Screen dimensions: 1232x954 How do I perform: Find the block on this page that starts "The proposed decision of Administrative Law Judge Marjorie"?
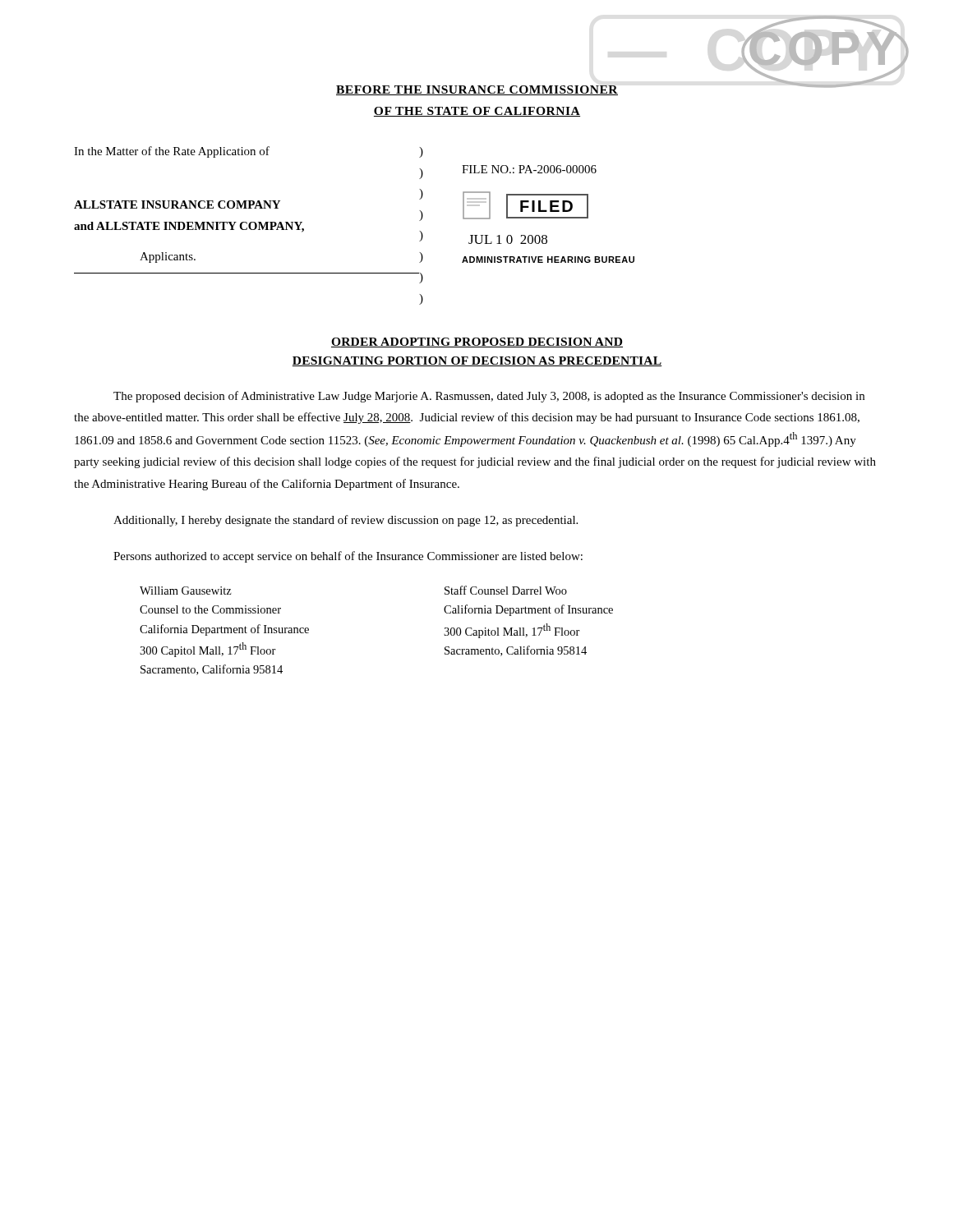coord(475,439)
